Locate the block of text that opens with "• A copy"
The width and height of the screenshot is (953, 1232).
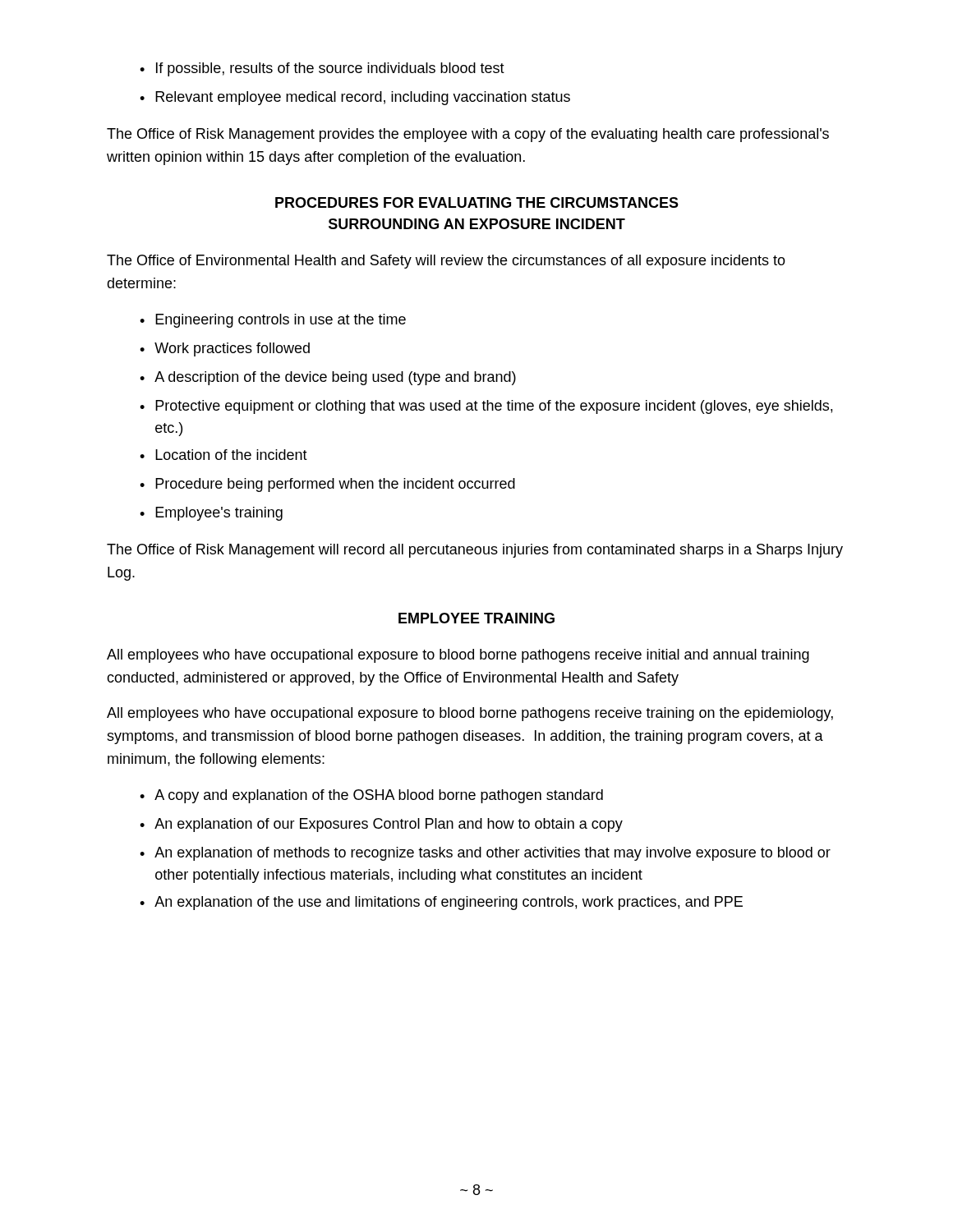[493, 796]
